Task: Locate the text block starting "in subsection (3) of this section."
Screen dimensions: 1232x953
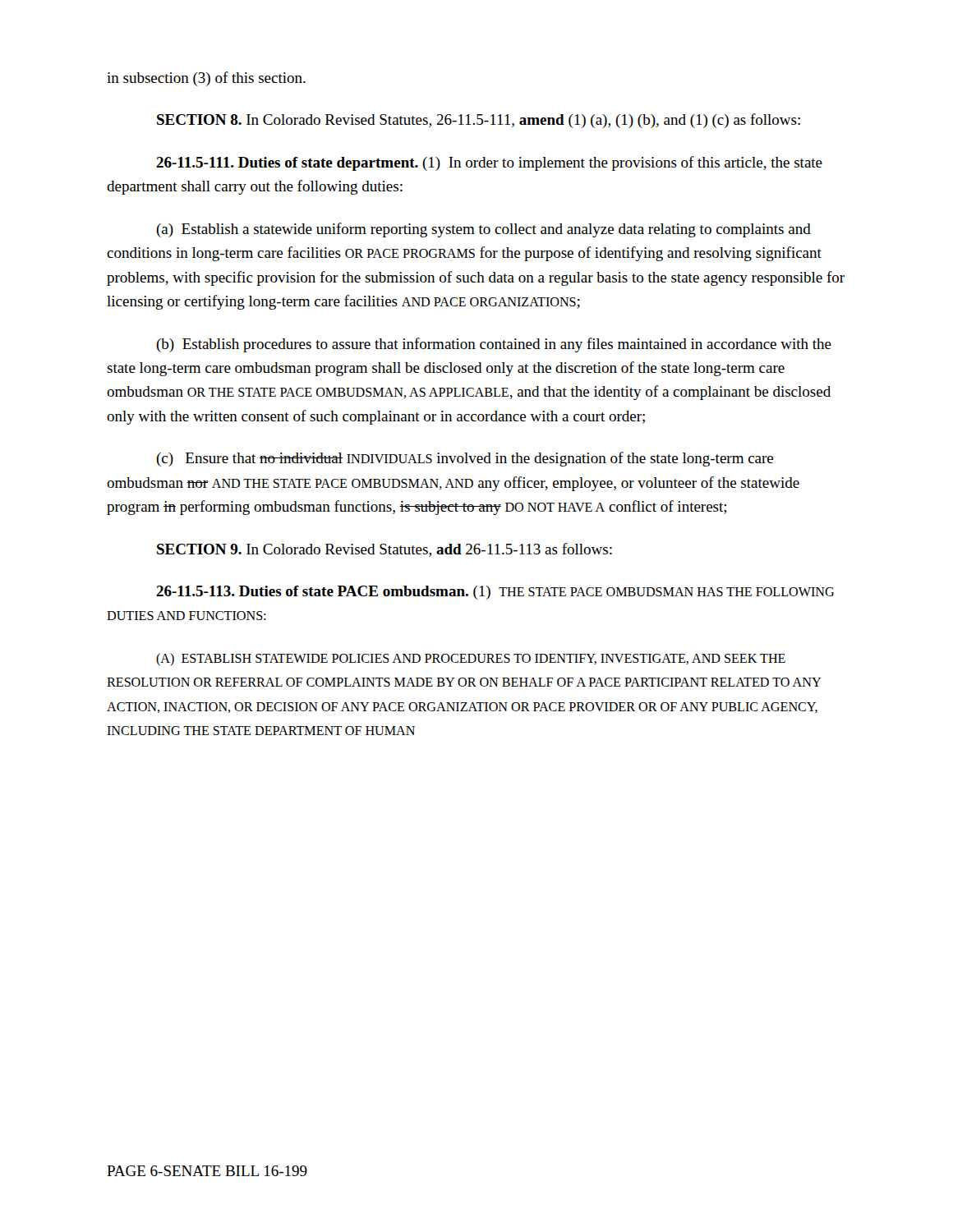Action: (x=206, y=79)
